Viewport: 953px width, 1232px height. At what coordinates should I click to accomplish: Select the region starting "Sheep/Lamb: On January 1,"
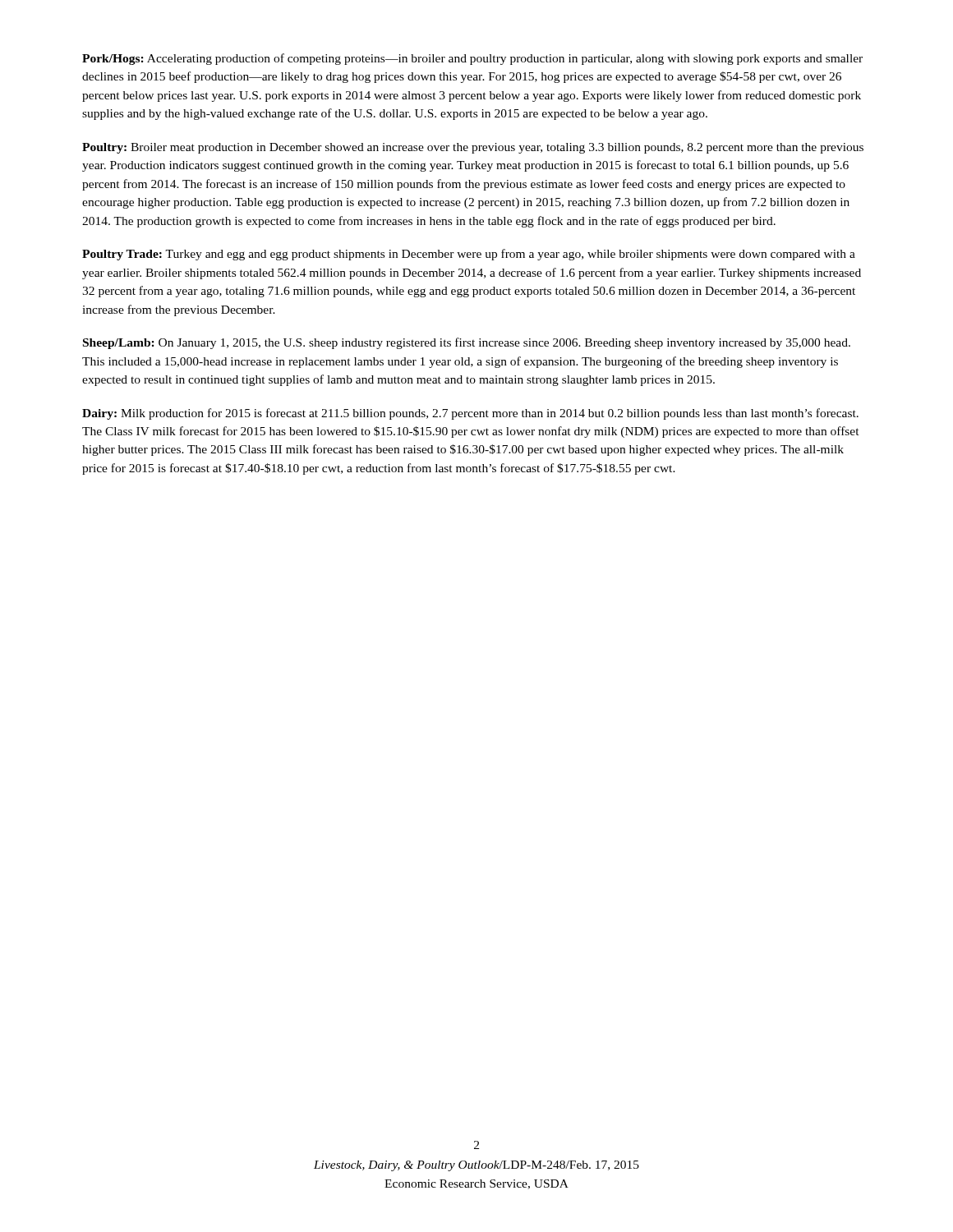467,361
